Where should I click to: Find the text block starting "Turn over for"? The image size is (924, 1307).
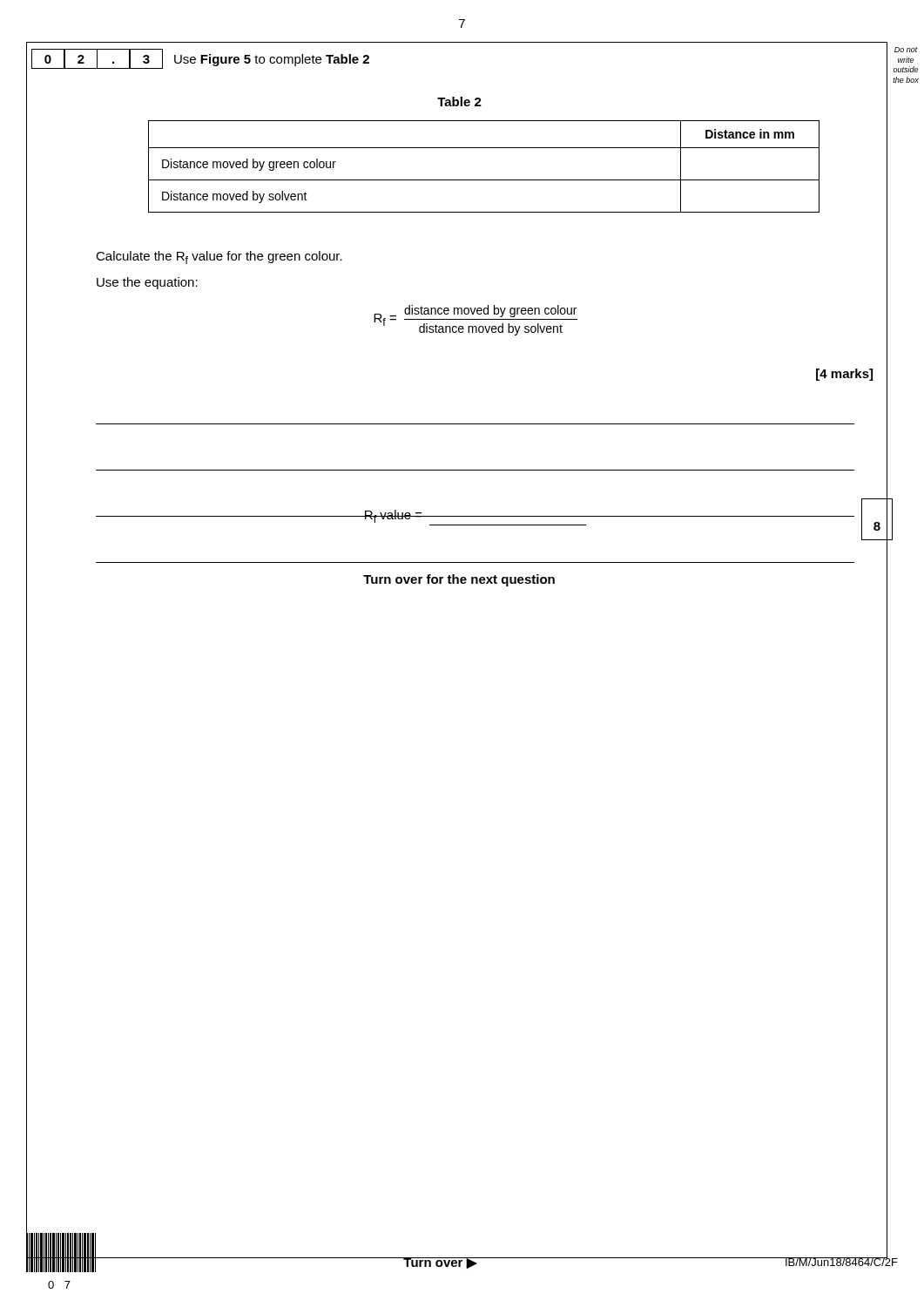click(x=459, y=579)
